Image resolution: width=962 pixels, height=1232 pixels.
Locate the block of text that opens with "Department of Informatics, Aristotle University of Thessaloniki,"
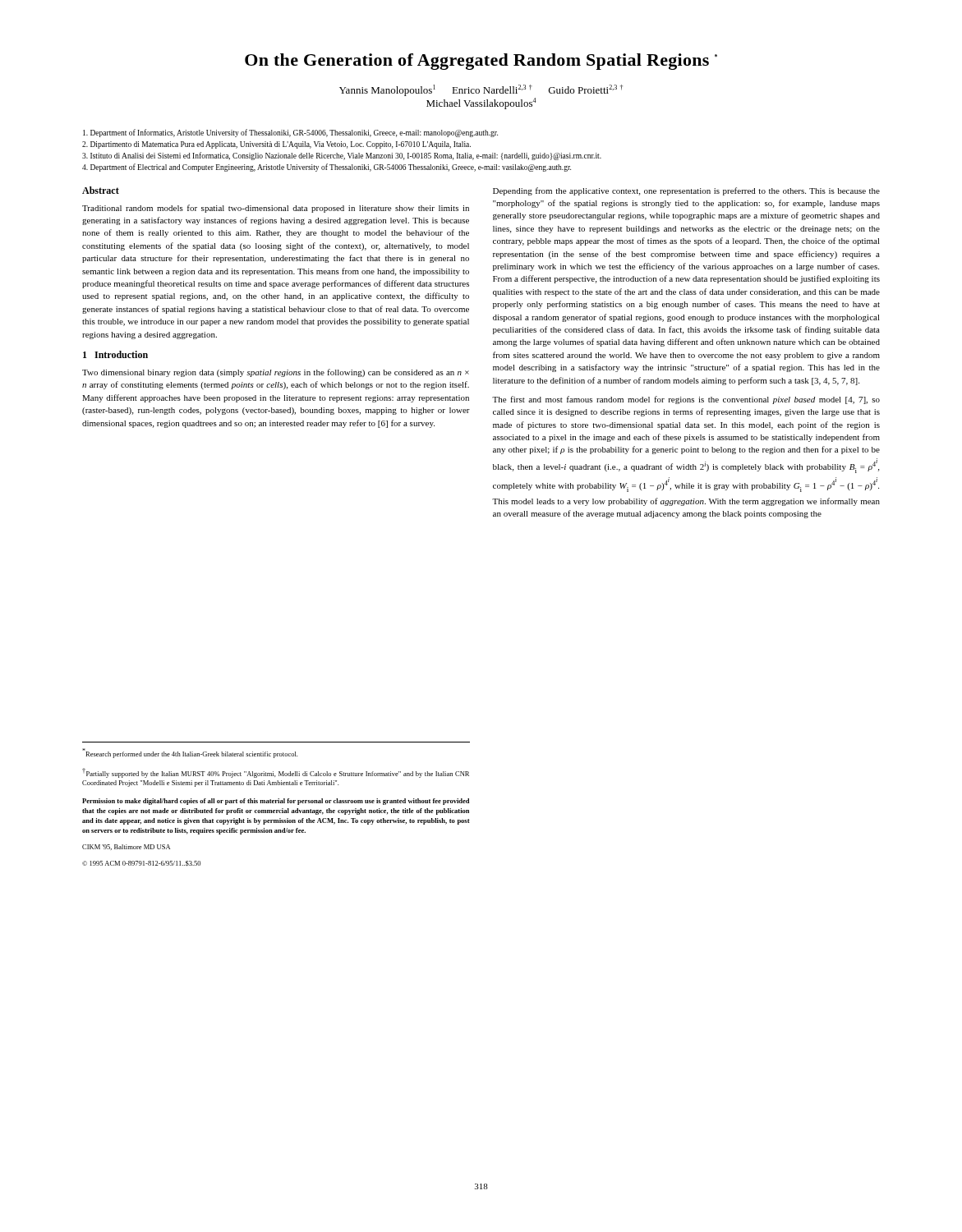tap(290, 133)
